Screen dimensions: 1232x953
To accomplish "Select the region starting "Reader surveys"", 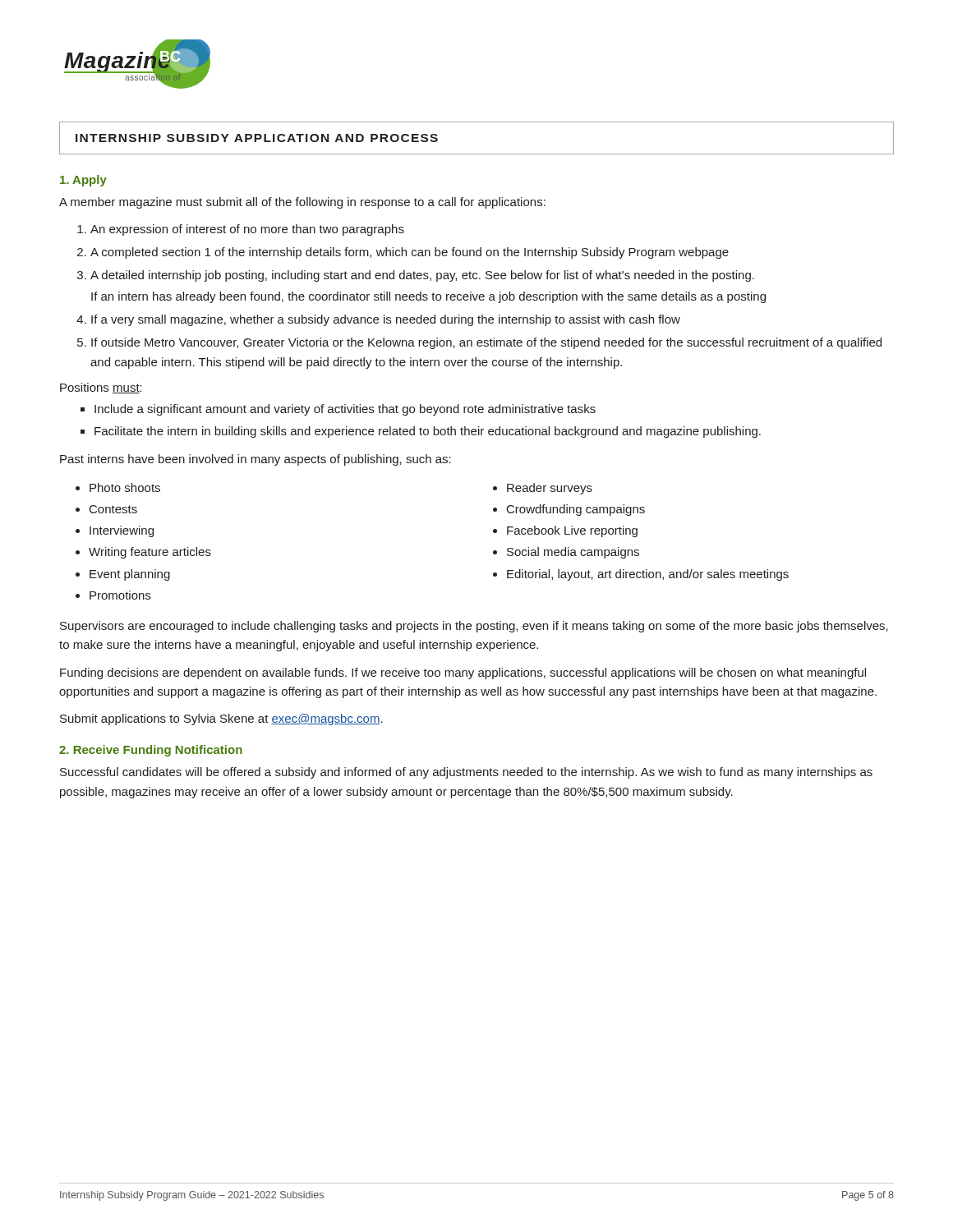I will (x=549, y=487).
